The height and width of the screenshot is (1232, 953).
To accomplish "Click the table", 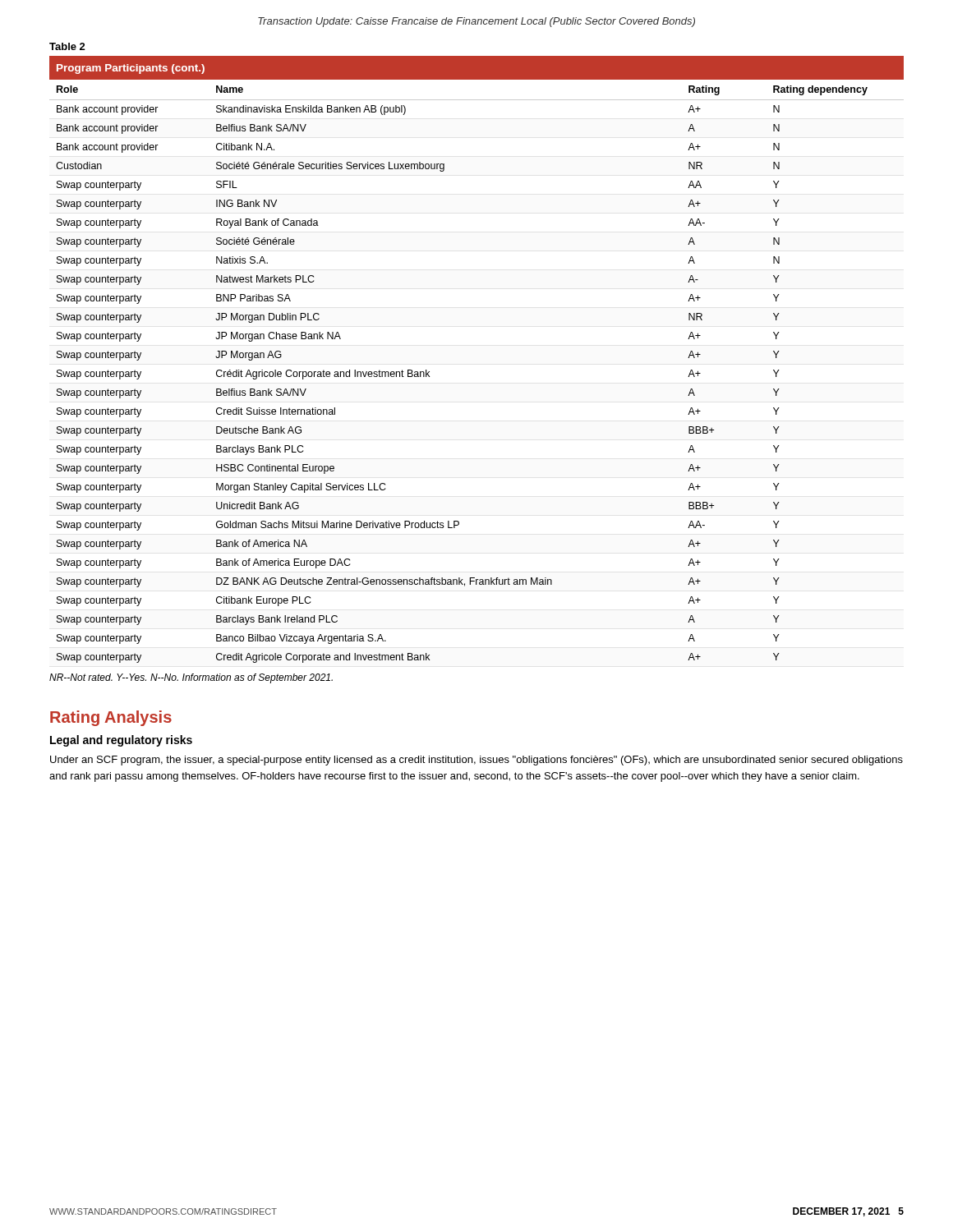I will point(476,361).
